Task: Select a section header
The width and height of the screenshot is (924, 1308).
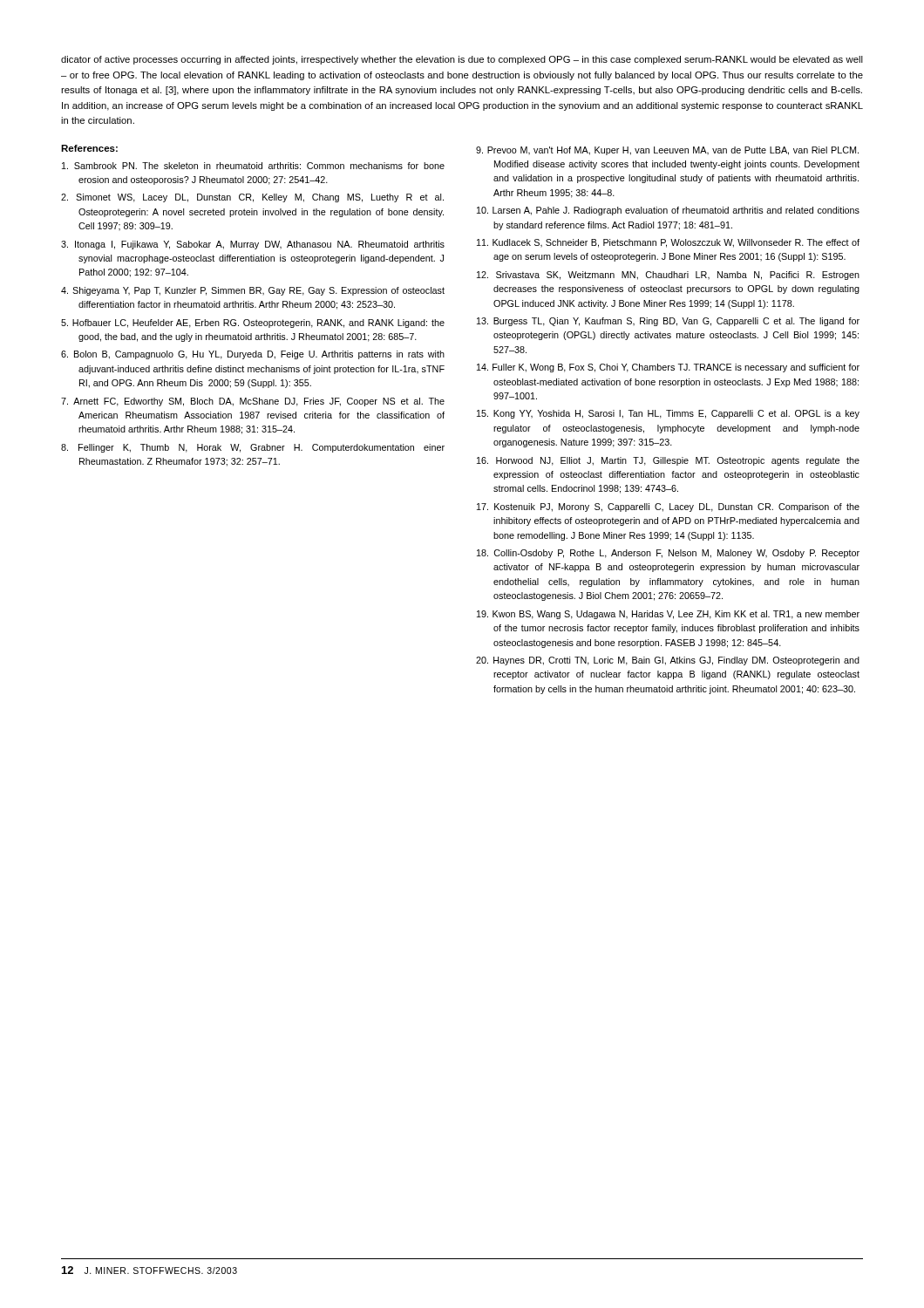Action: (90, 148)
